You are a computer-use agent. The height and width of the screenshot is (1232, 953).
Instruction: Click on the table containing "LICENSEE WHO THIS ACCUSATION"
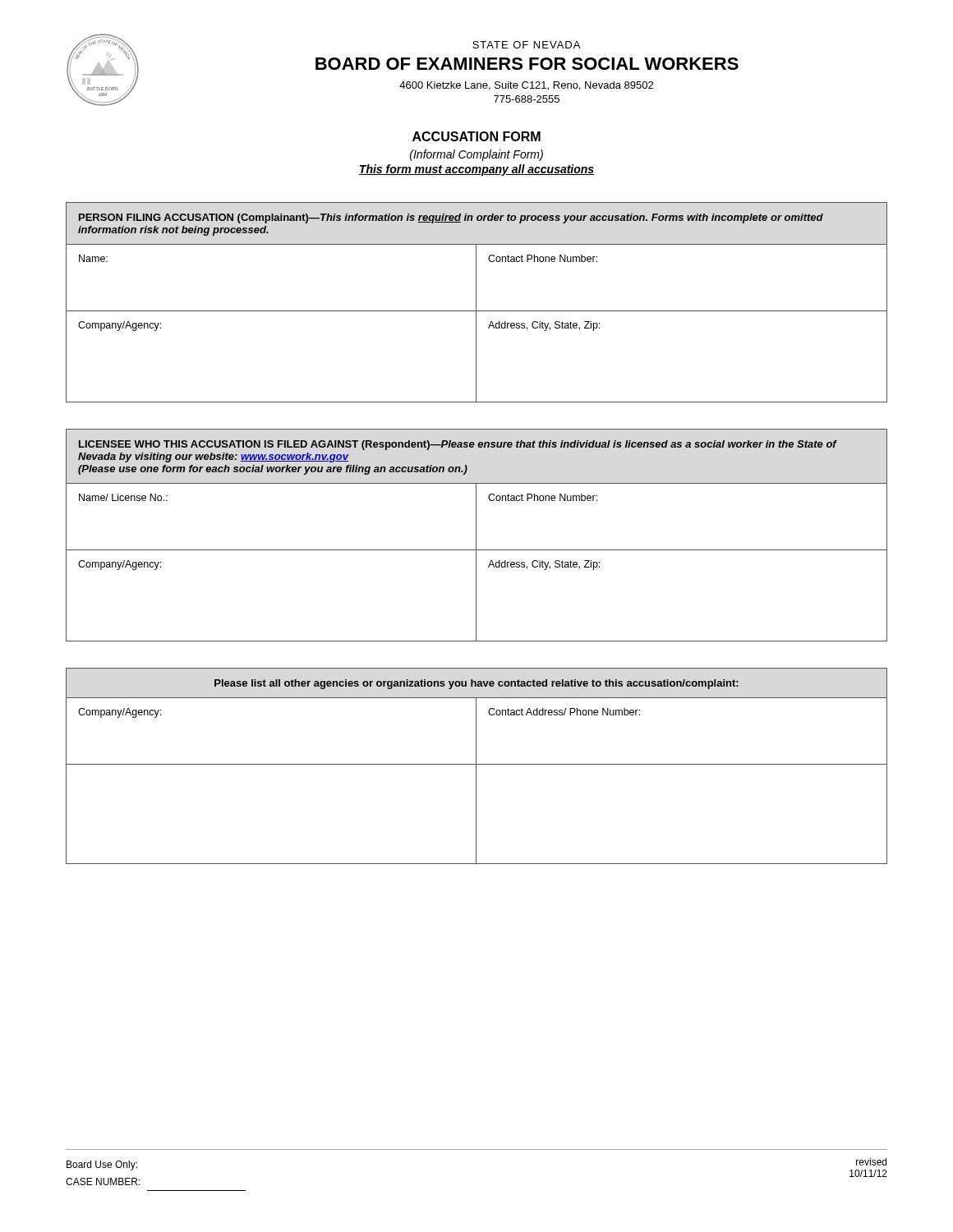[x=476, y=535]
